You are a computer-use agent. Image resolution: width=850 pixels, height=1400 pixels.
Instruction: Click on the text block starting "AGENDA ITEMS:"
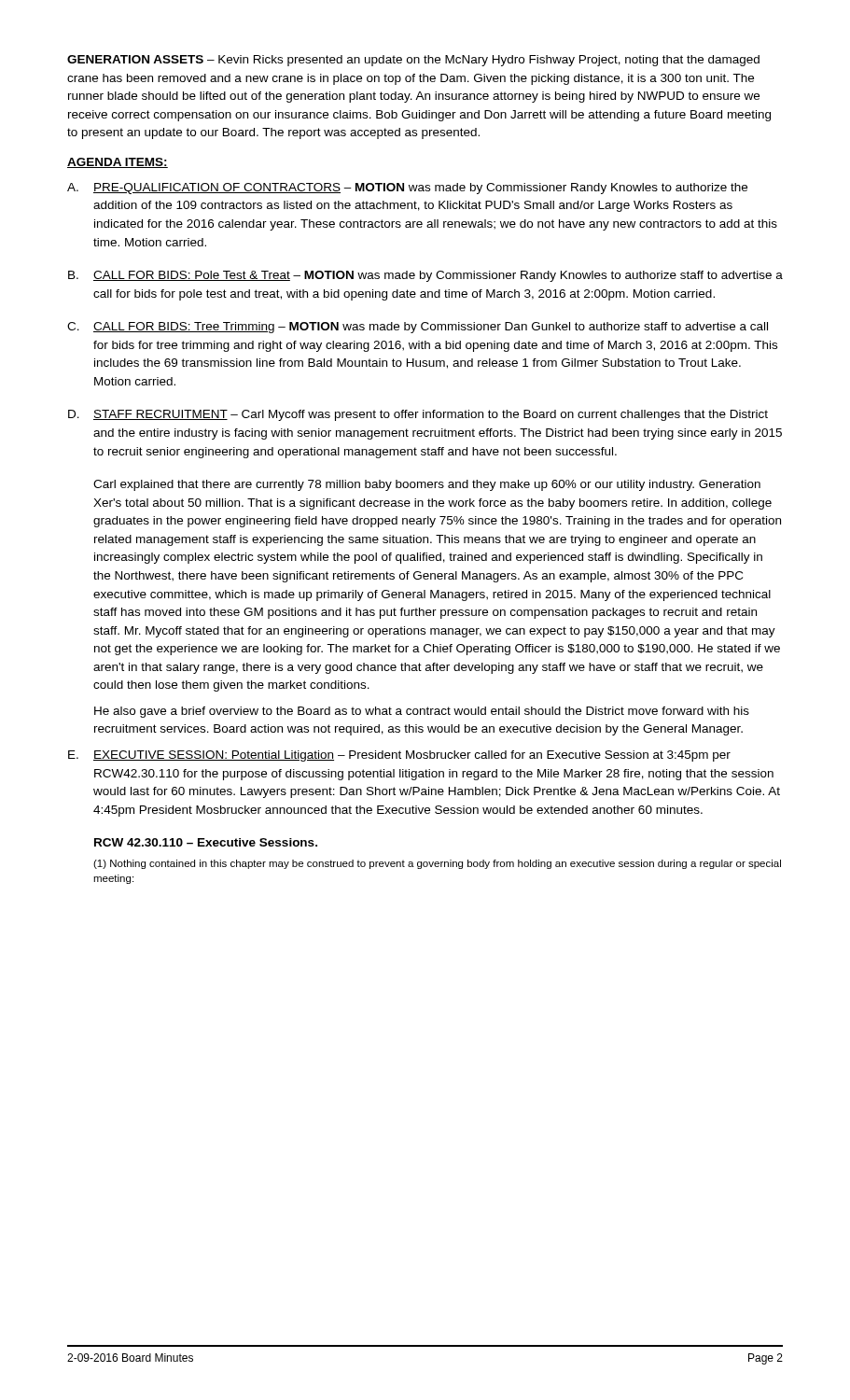tap(118, 163)
